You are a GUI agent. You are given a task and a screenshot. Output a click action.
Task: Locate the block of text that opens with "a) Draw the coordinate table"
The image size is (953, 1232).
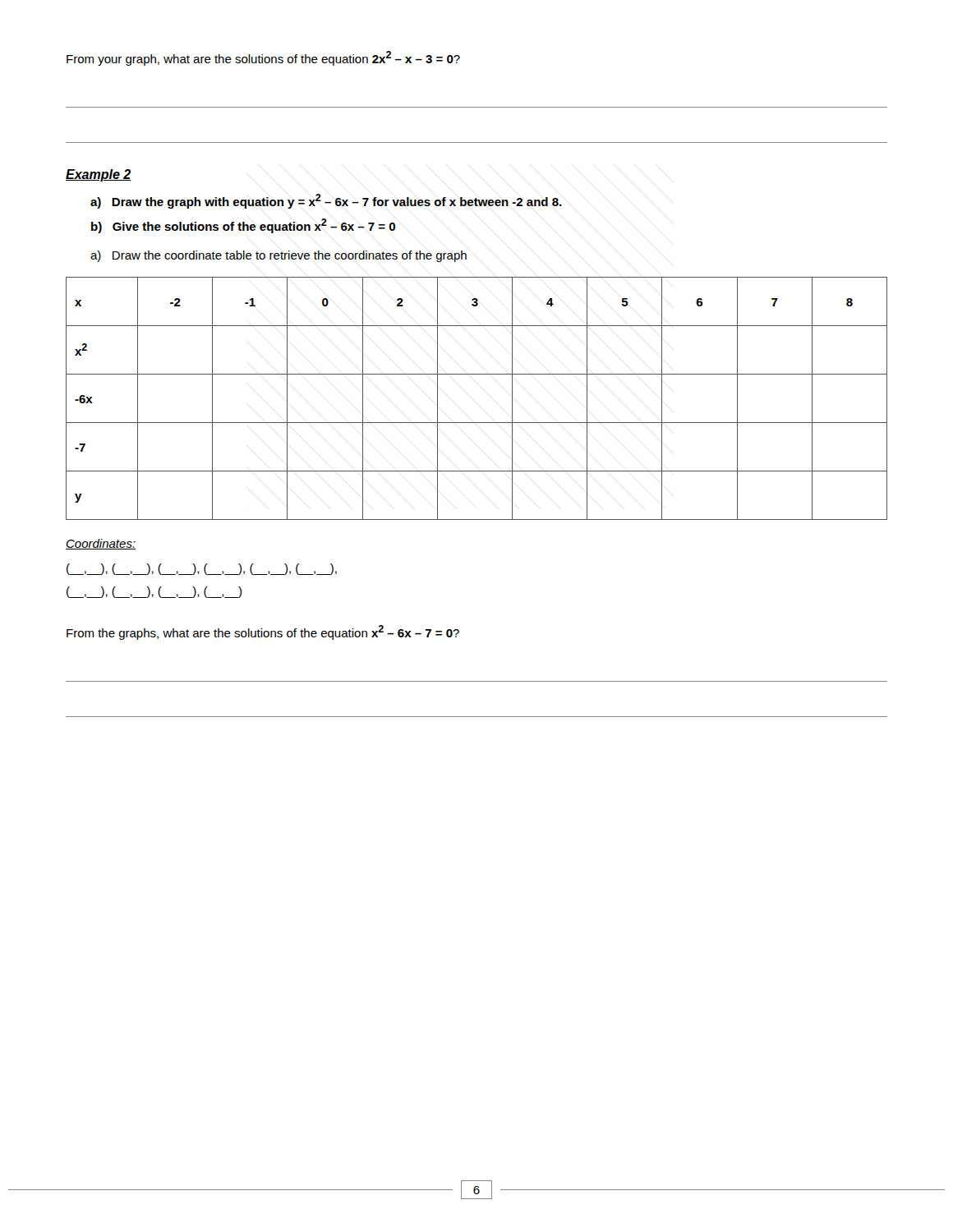279,255
